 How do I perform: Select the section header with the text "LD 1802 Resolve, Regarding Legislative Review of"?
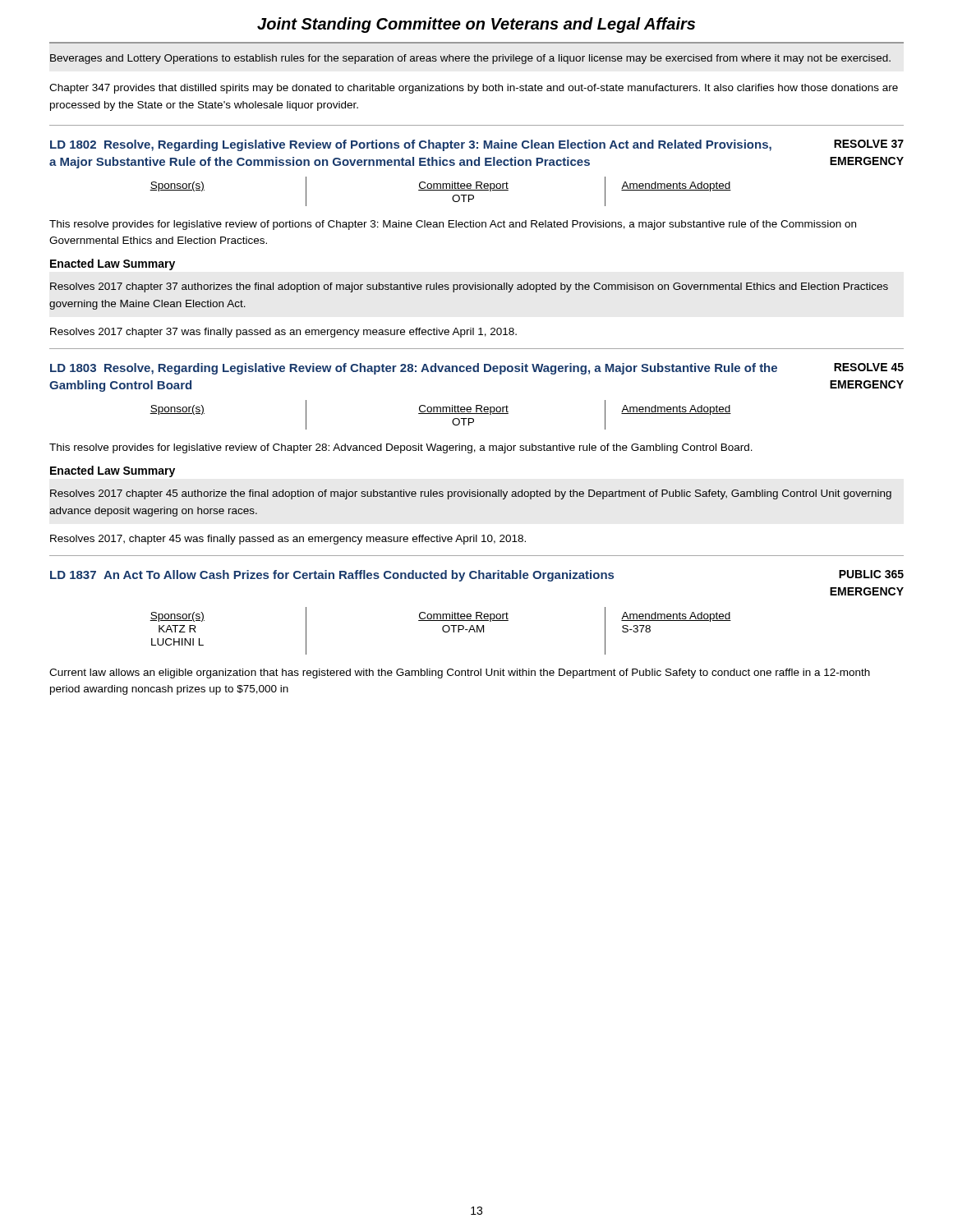pos(411,153)
